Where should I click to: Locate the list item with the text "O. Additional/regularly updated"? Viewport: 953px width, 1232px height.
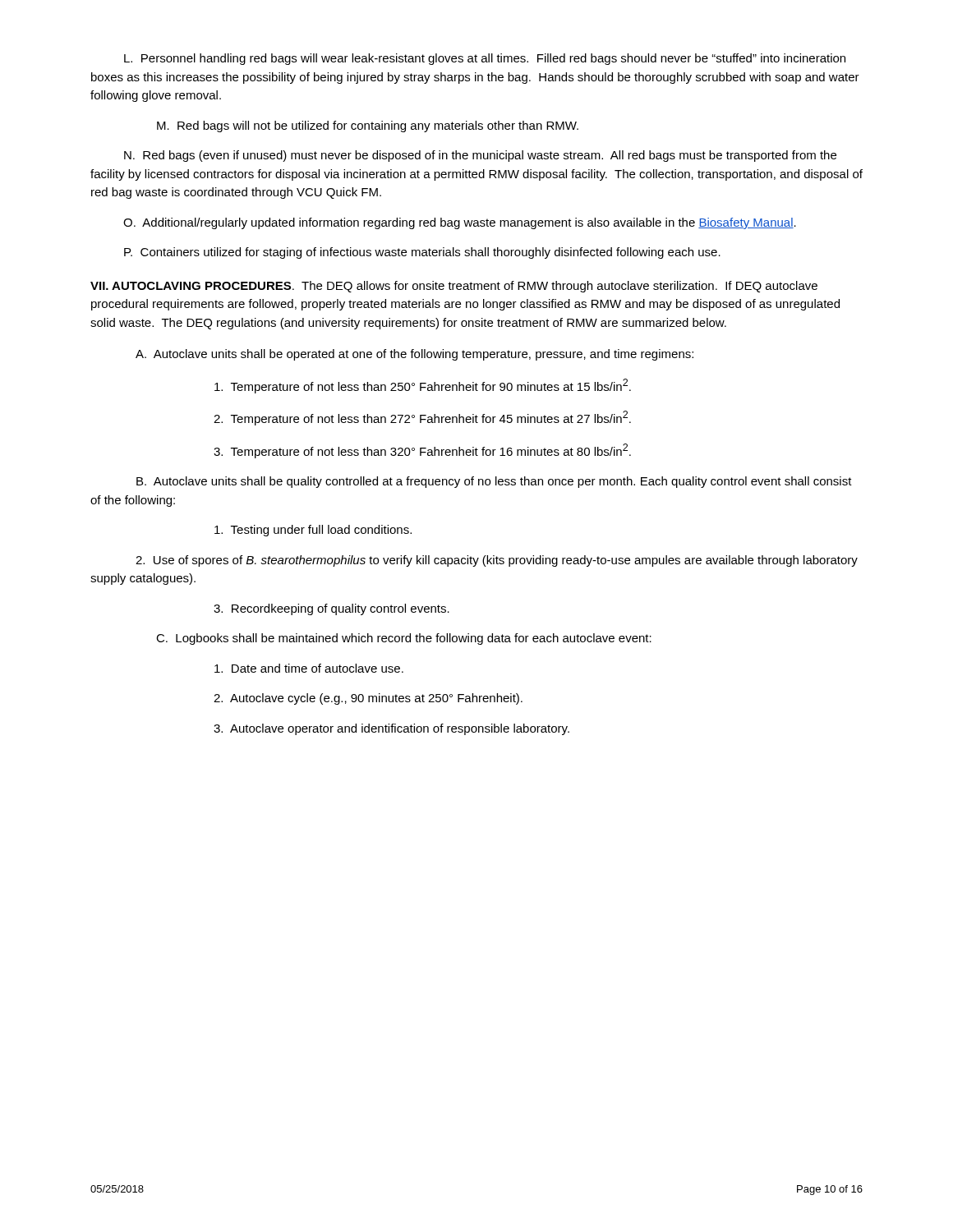[460, 222]
